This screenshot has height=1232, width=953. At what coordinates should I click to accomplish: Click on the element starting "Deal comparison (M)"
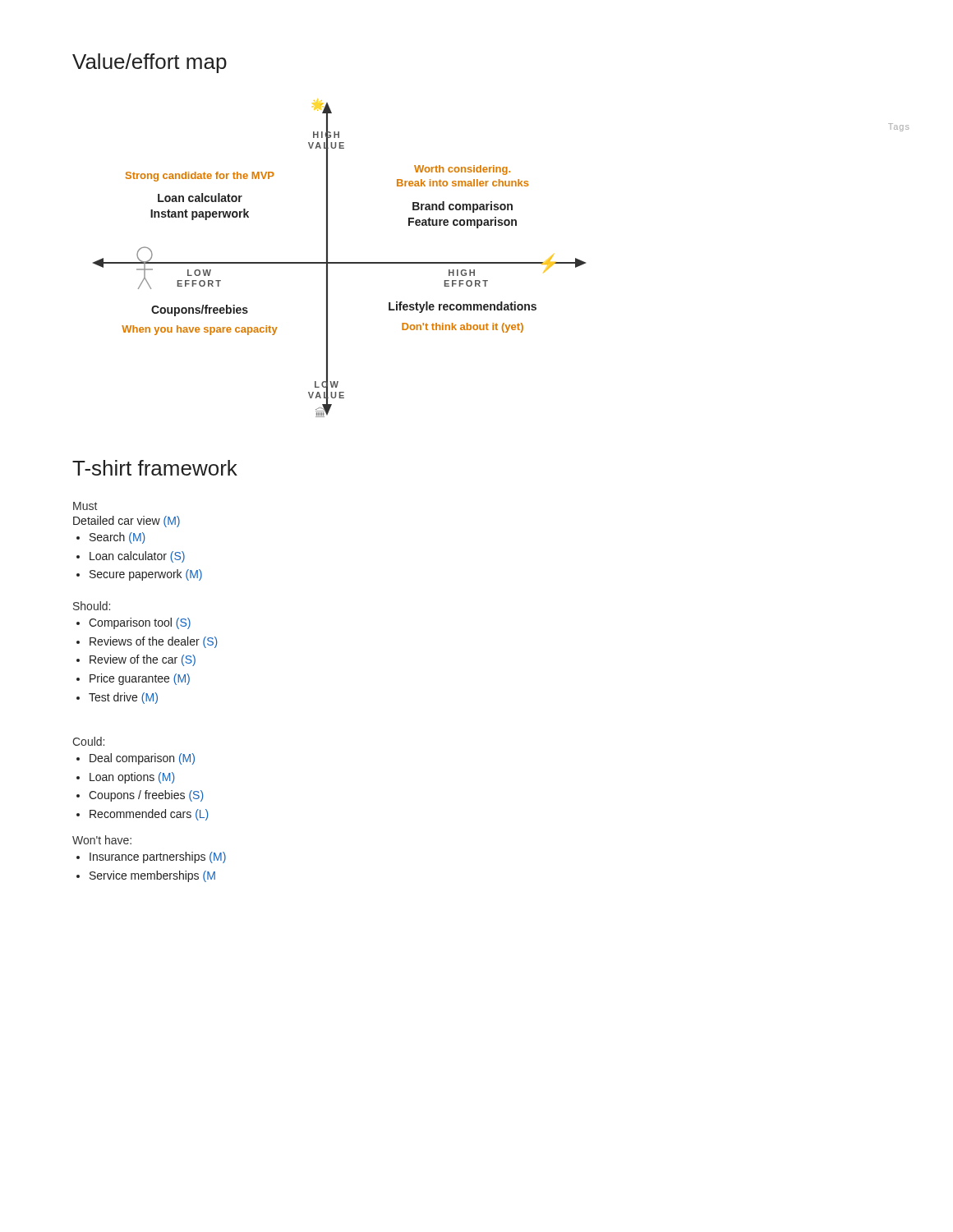pos(142,758)
